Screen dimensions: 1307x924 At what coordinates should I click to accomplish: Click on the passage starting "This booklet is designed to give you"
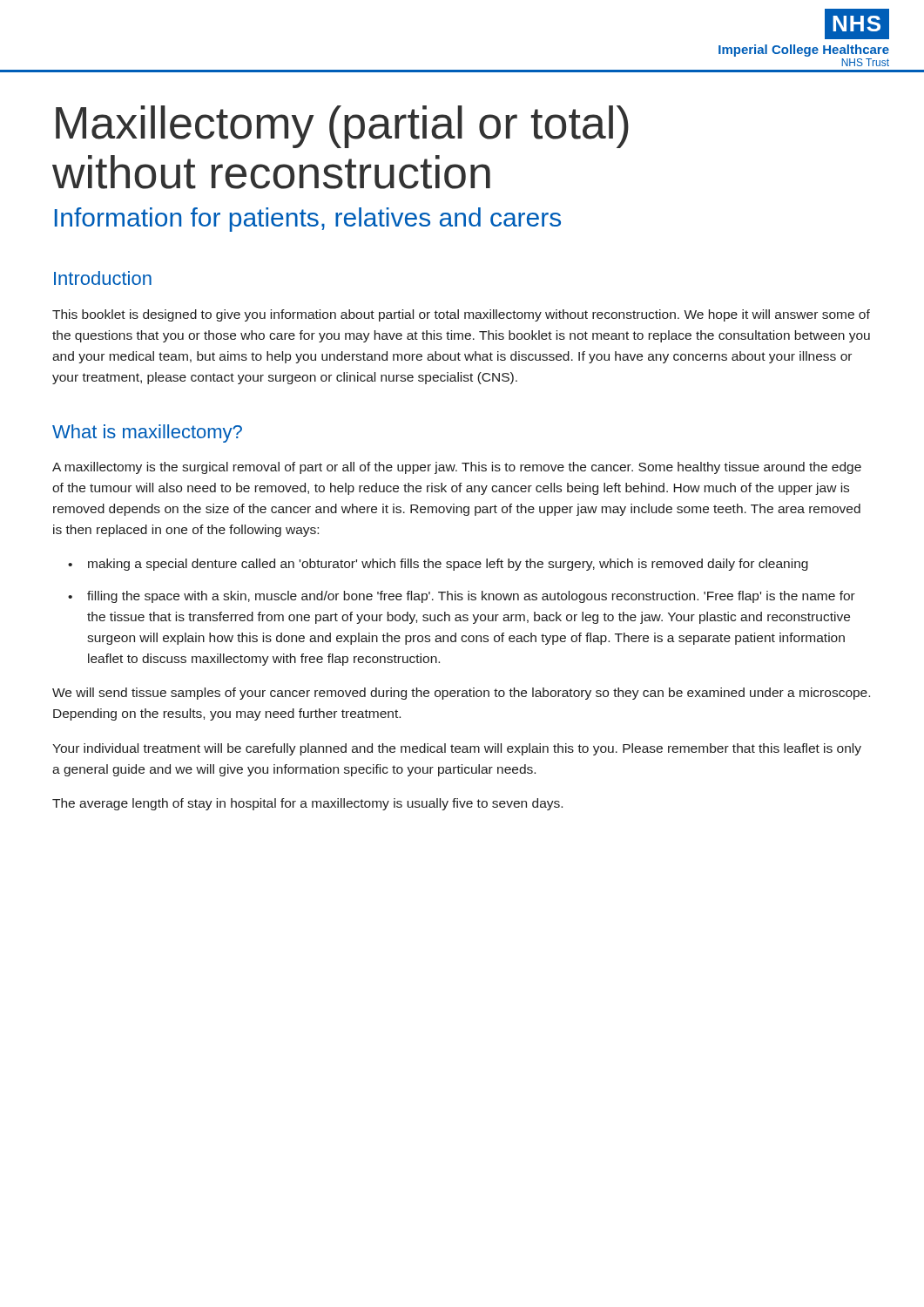pyautogui.click(x=462, y=346)
